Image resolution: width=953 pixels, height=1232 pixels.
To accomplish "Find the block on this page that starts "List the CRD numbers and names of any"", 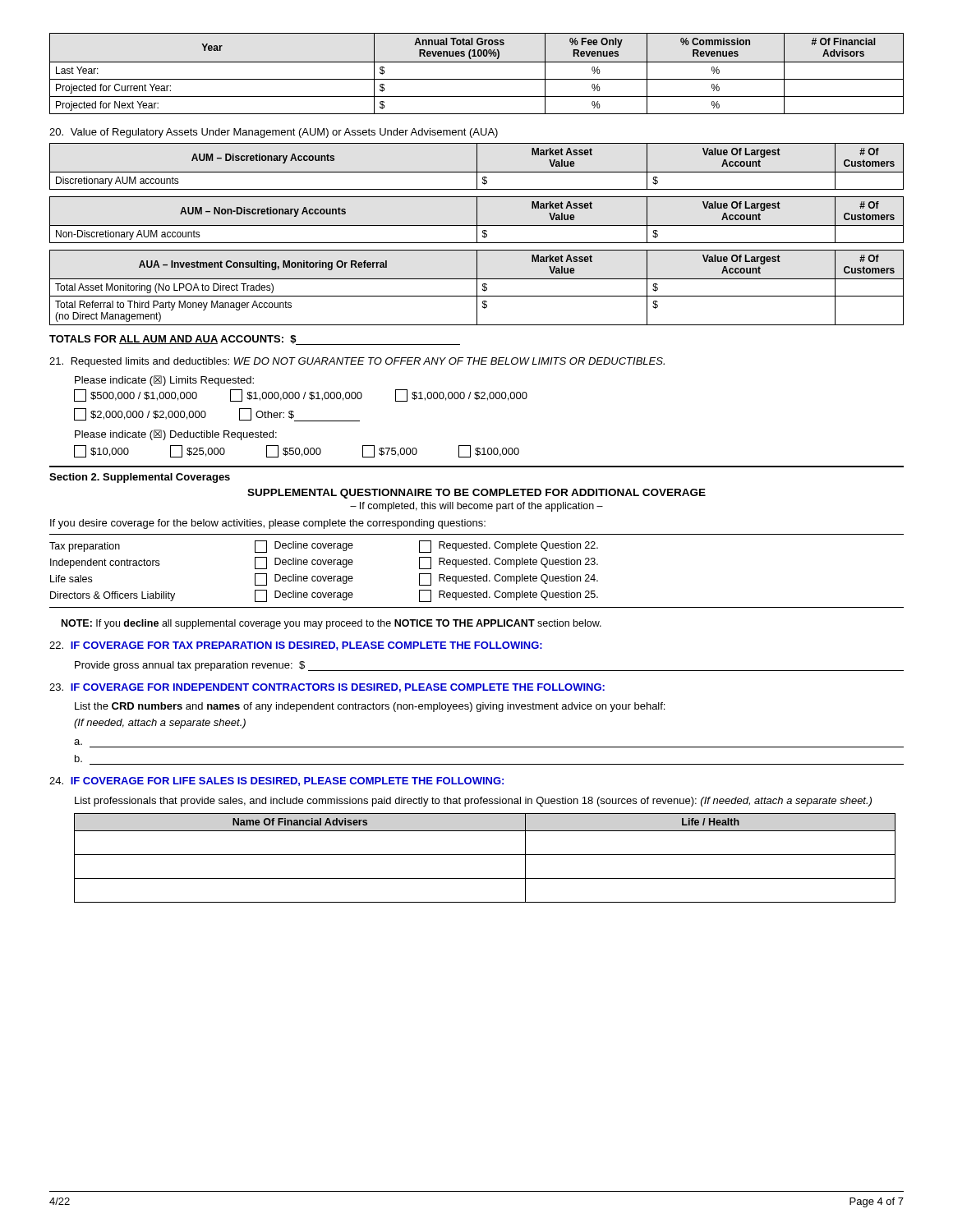I will pos(370,714).
